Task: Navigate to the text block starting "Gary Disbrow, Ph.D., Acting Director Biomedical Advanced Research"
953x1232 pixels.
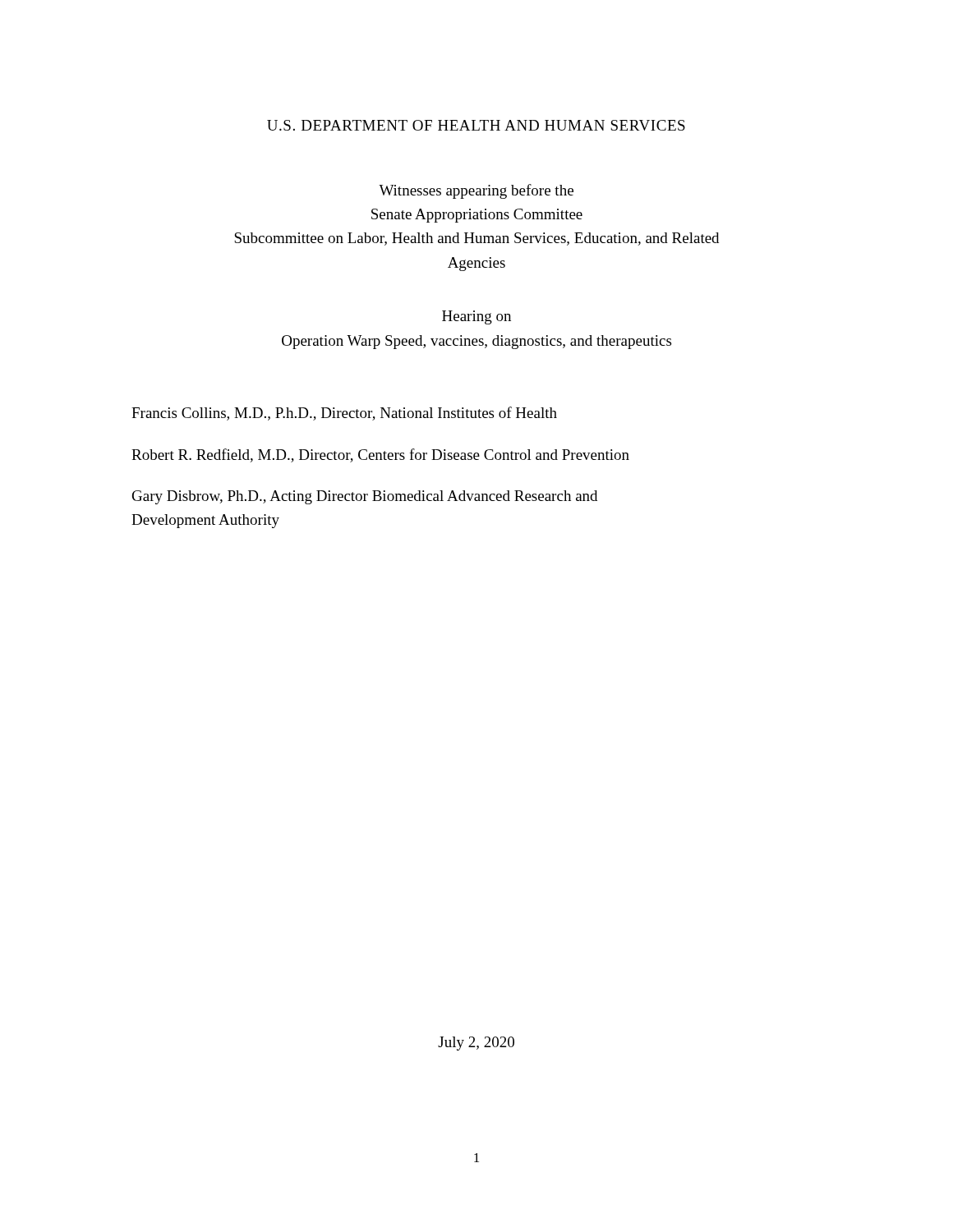Action: coord(365,508)
